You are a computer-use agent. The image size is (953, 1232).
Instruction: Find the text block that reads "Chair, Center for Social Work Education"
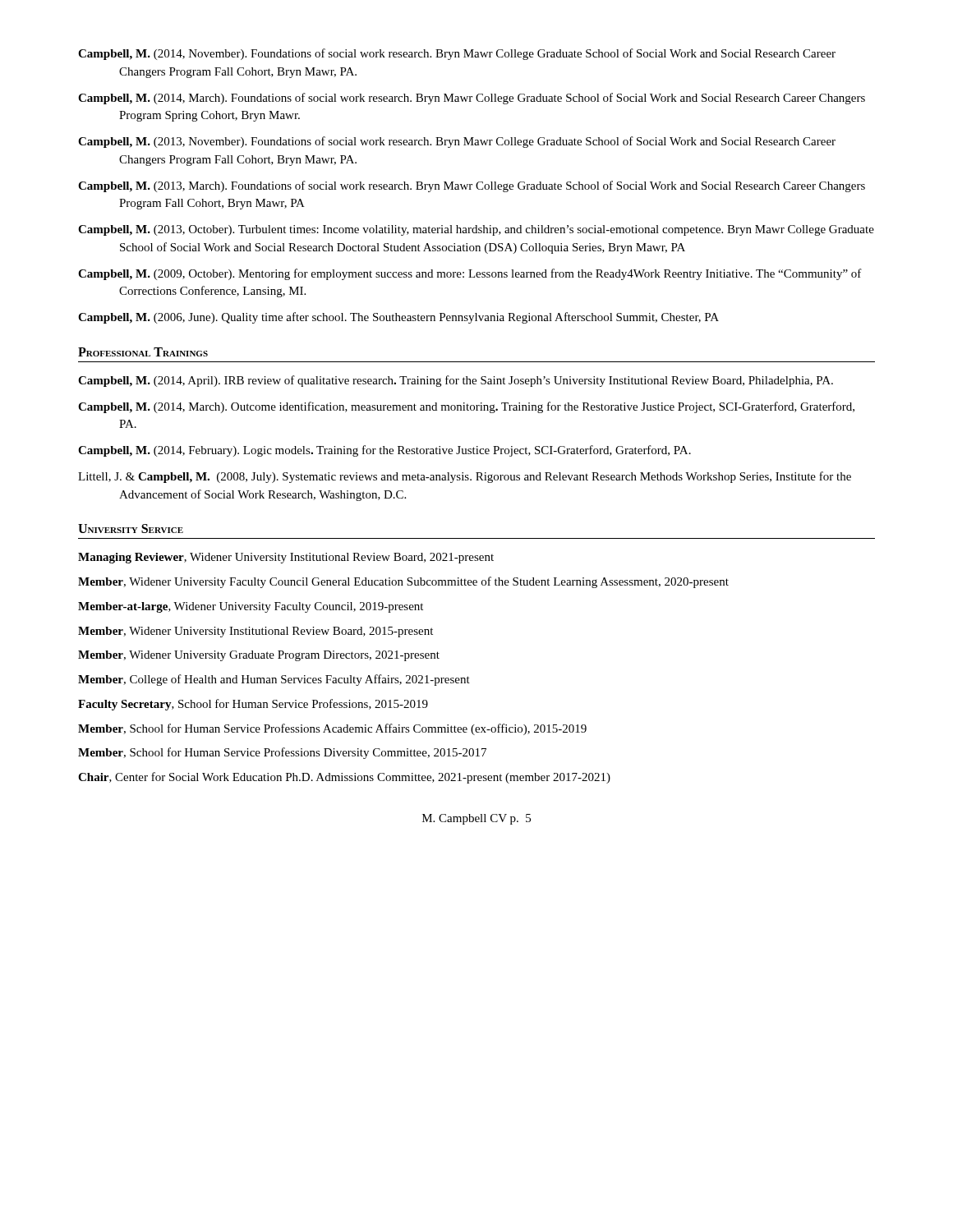click(x=344, y=777)
